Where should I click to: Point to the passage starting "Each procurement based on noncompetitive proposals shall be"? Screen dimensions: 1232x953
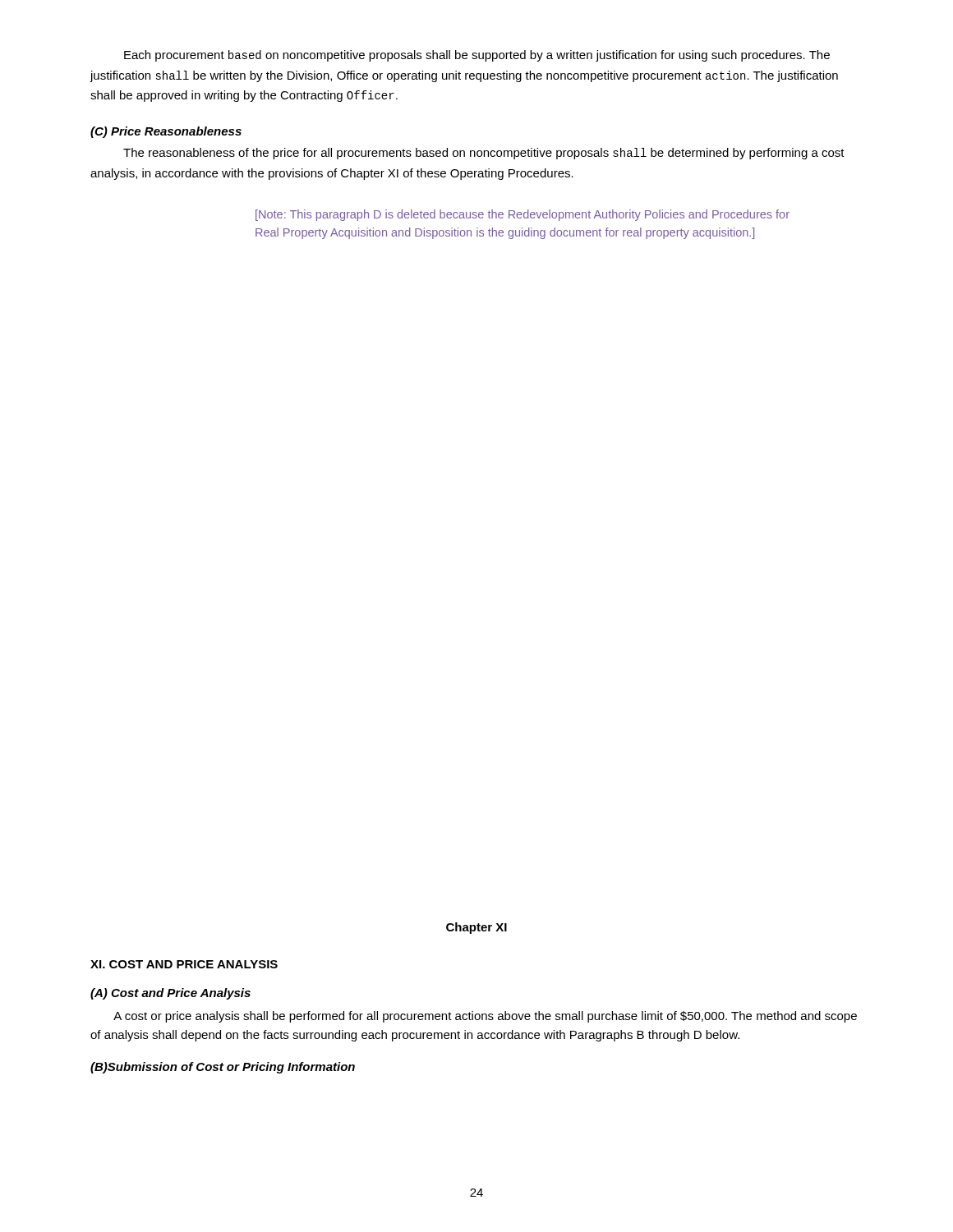pyautogui.click(x=476, y=76)
